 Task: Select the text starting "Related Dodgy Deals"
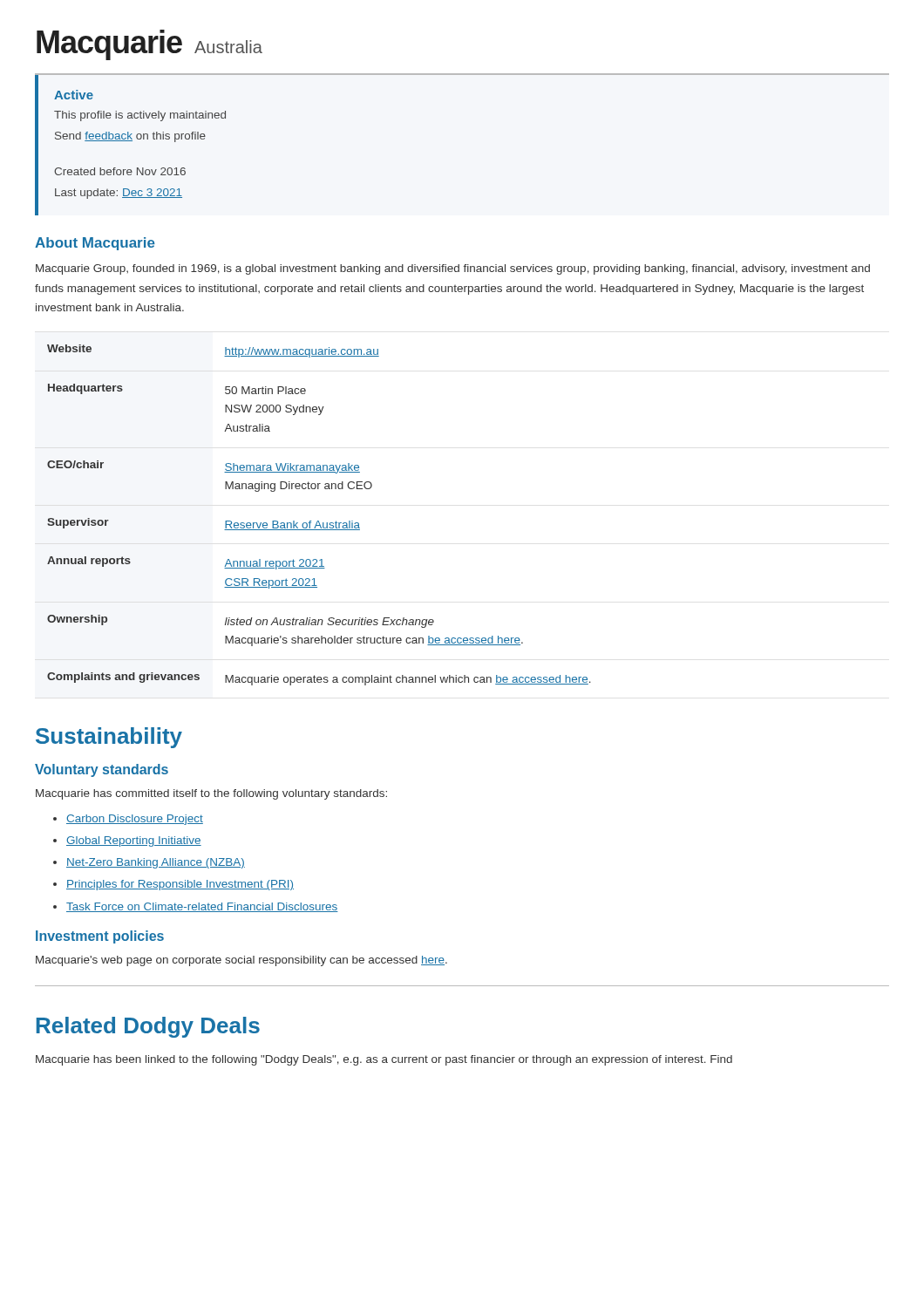tap(148, 1026)
